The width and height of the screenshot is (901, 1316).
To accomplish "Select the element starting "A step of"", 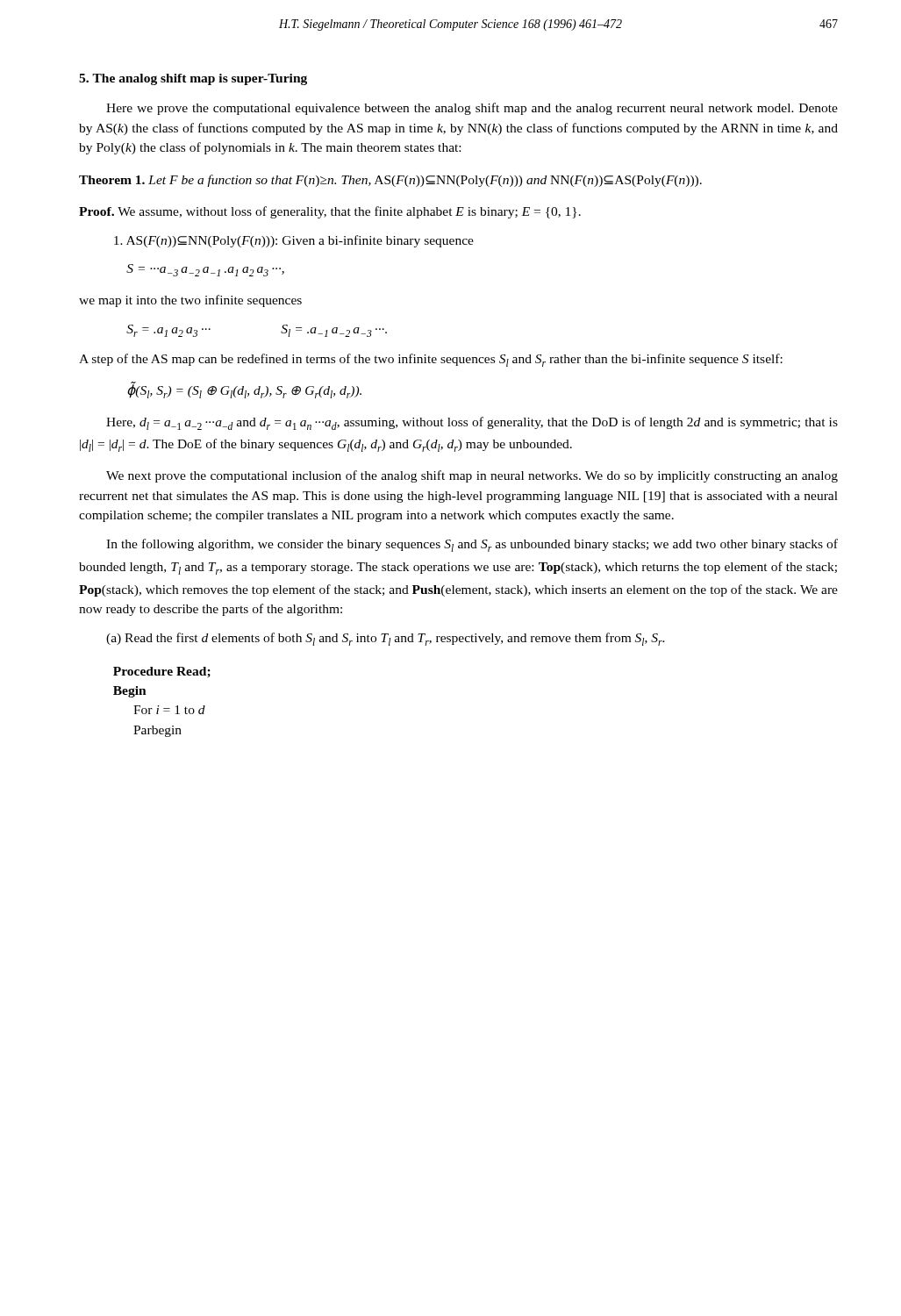I will (431, 360).
